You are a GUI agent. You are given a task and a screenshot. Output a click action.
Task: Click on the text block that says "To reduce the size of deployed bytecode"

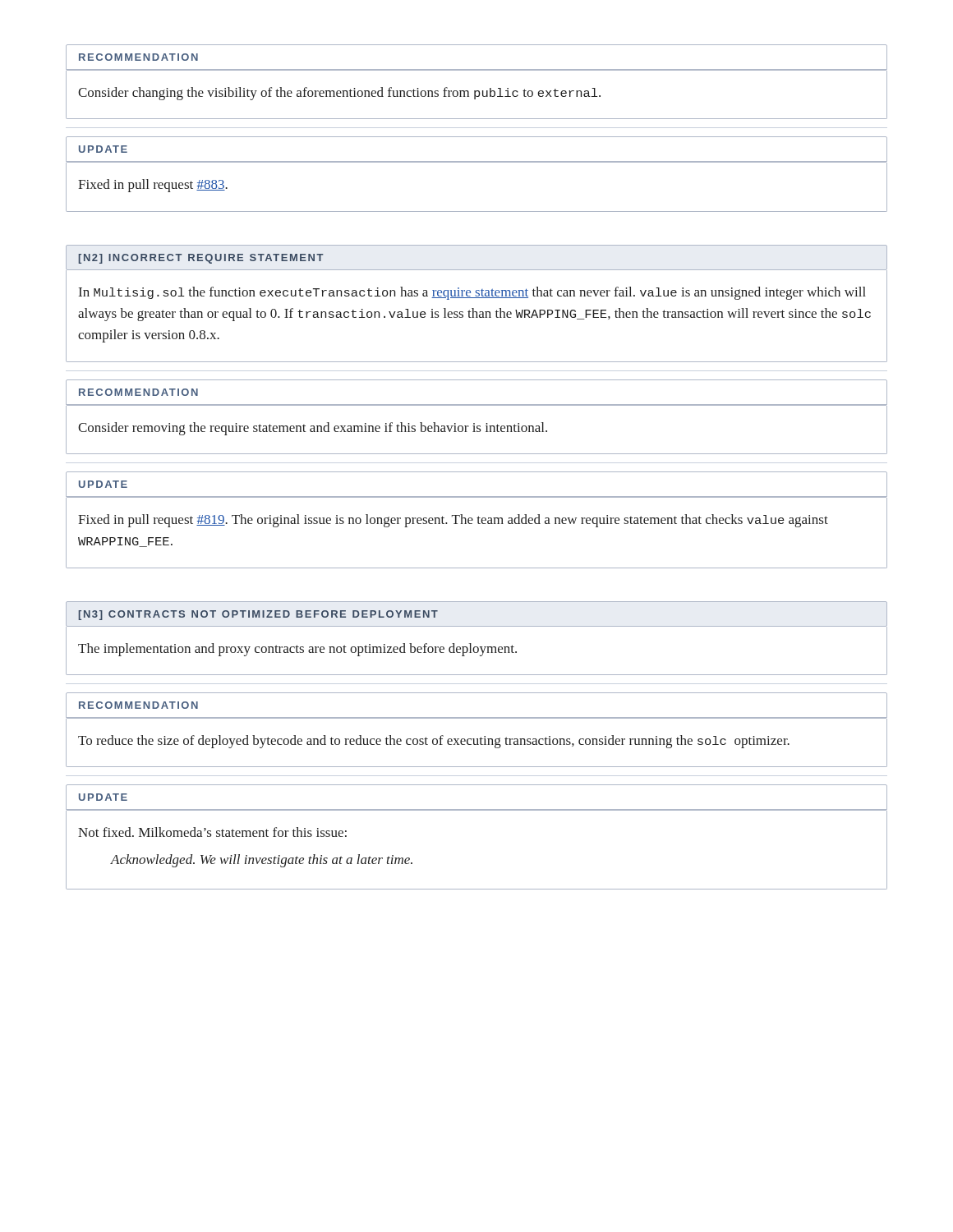click(x=434, y=741)
